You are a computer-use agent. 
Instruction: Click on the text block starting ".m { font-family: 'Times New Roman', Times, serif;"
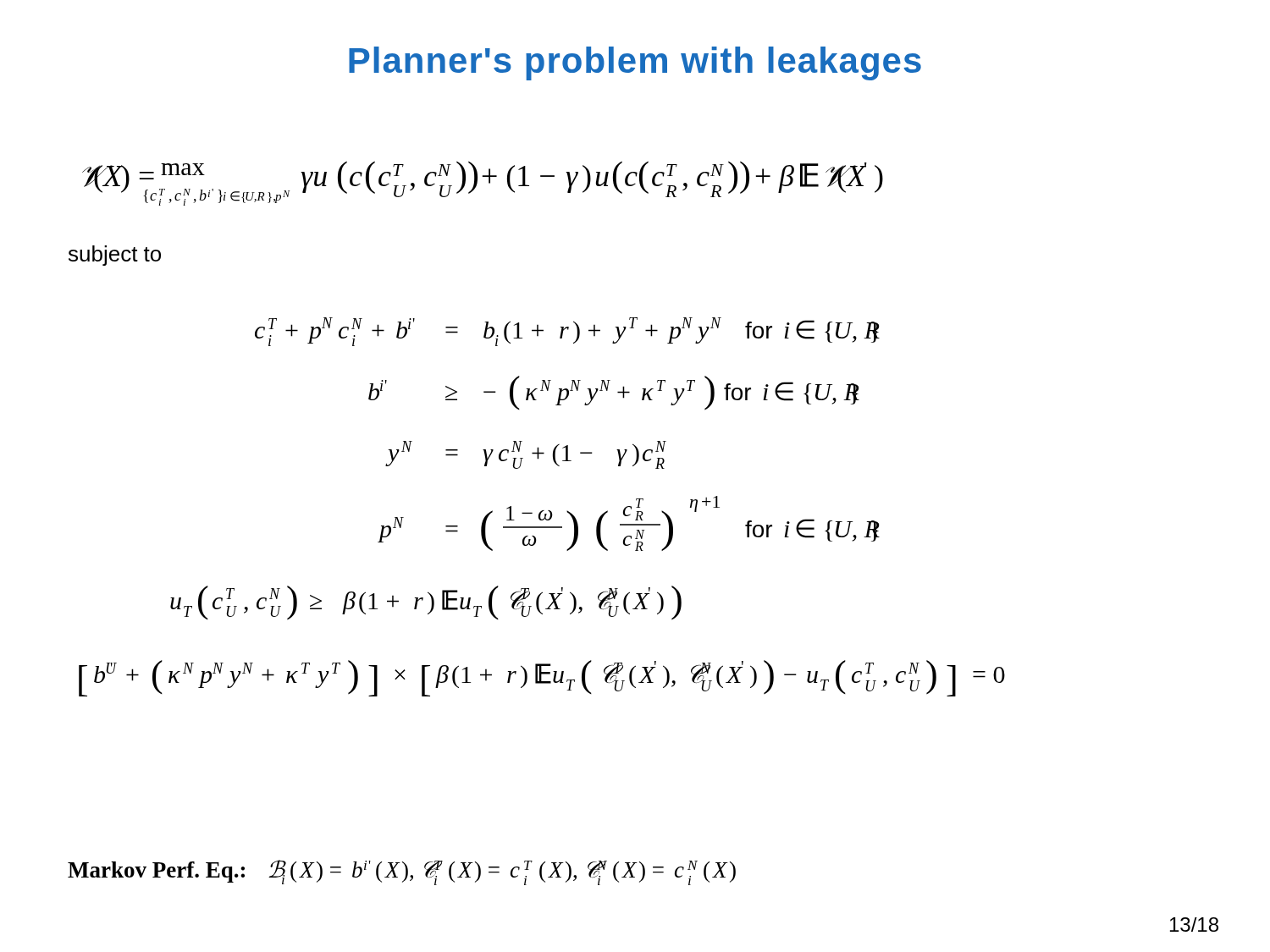[x=635, y=520]
